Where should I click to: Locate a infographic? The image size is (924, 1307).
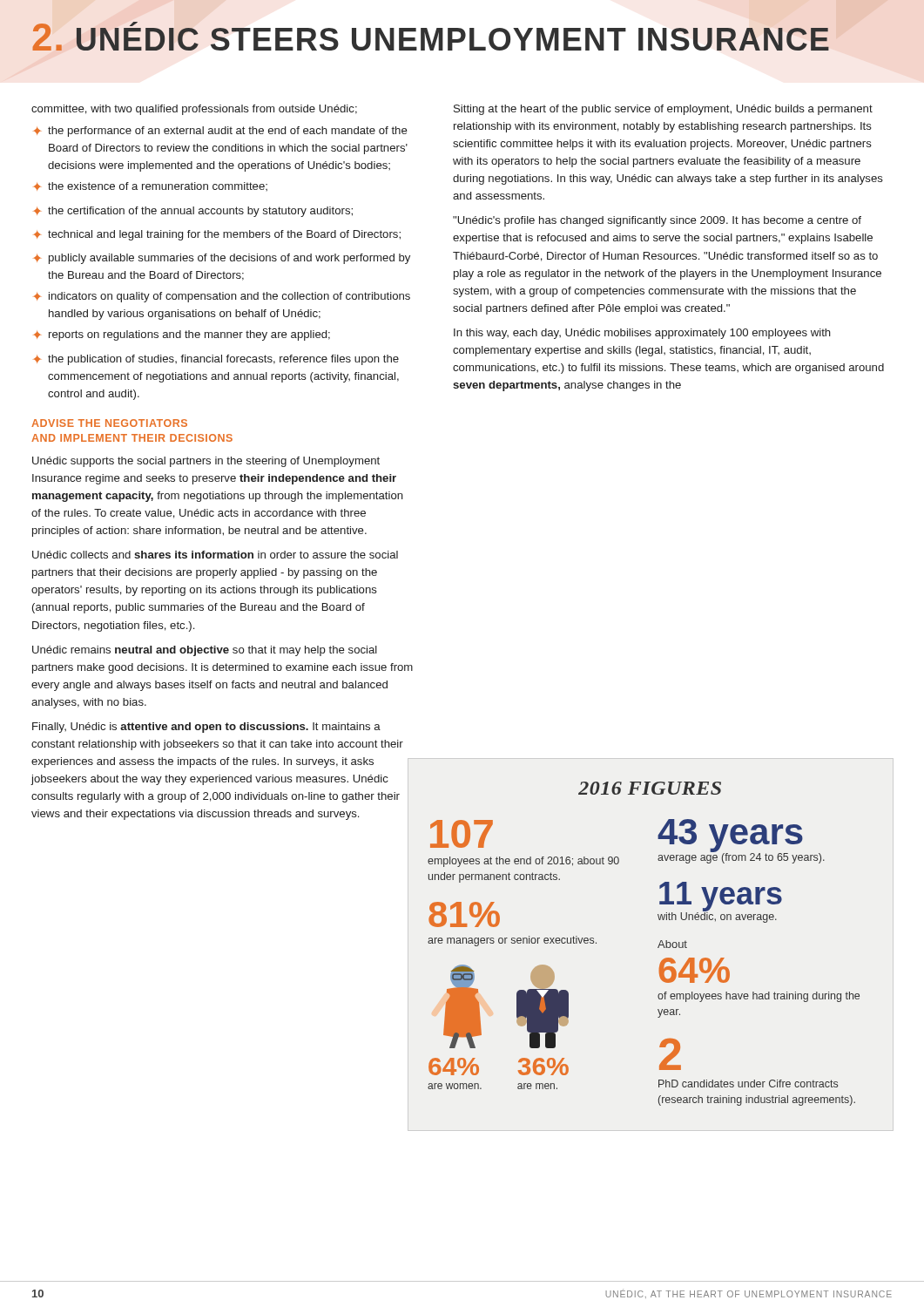(x=651, y=945)
